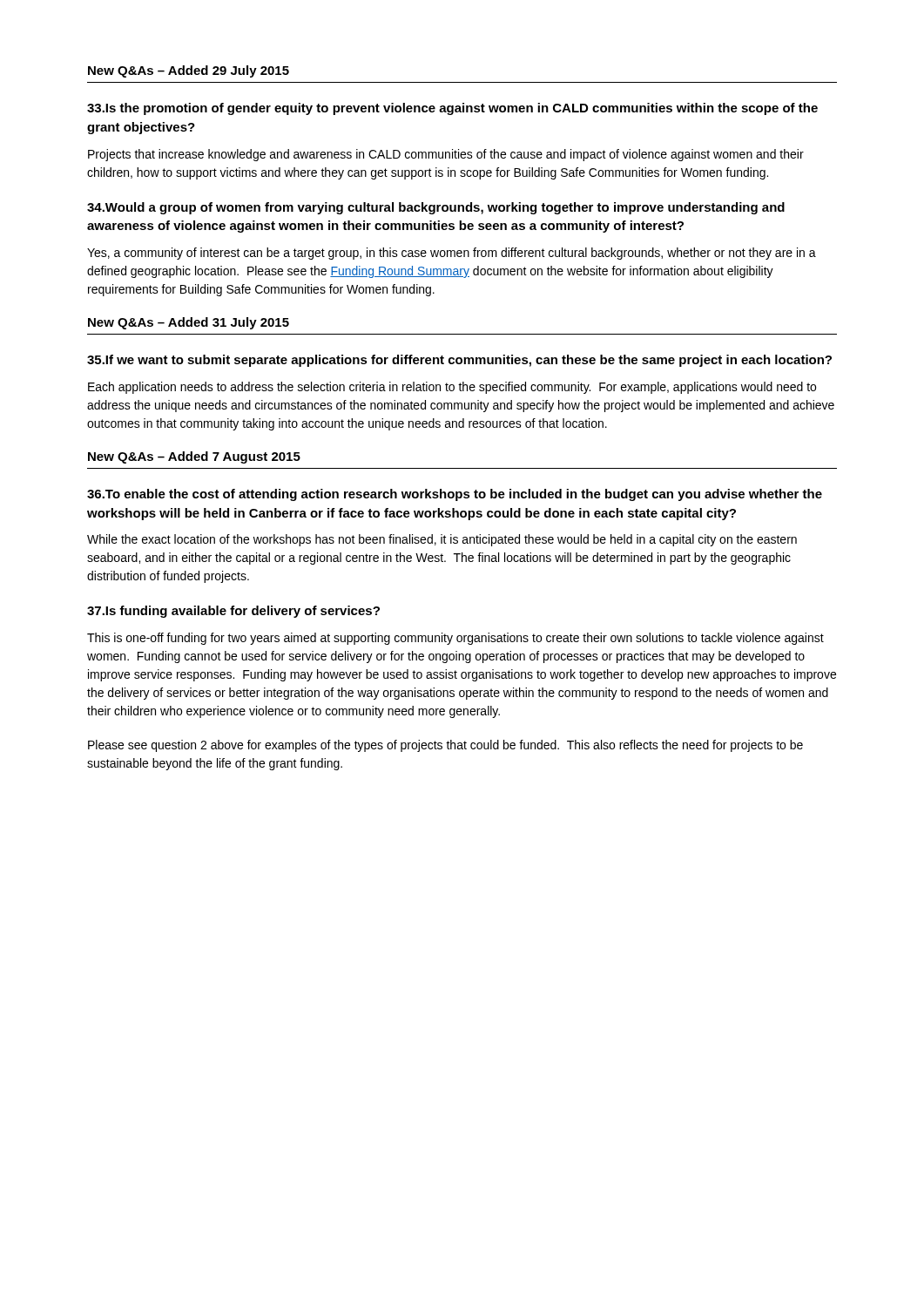Viewport: 924px width, 1307px height.
Task: Select the section header that says "New Q&As – Added 31"
Action: pyautogui.click(x=188, y=322)
